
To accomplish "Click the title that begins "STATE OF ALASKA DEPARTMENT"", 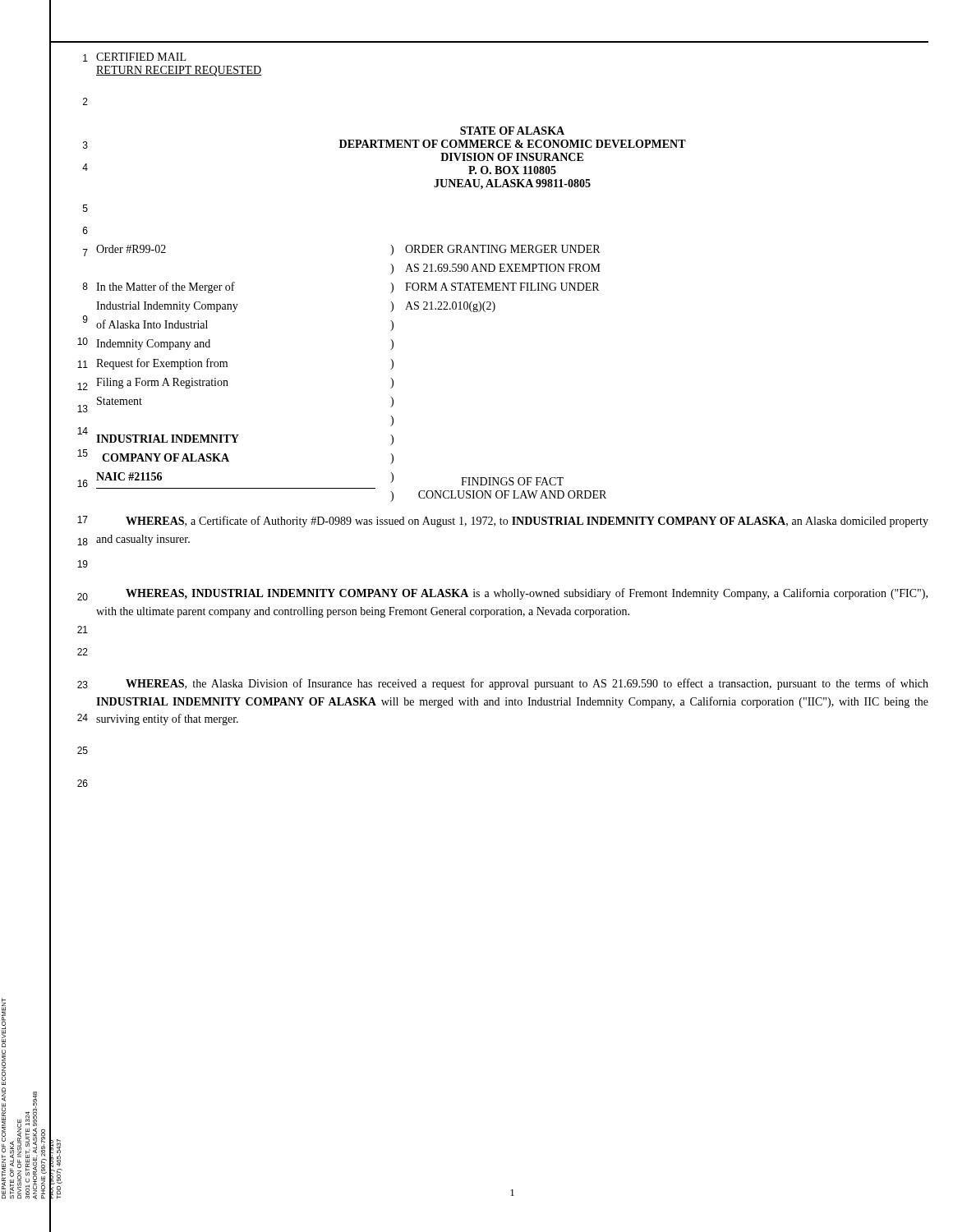I will (512, 158).
